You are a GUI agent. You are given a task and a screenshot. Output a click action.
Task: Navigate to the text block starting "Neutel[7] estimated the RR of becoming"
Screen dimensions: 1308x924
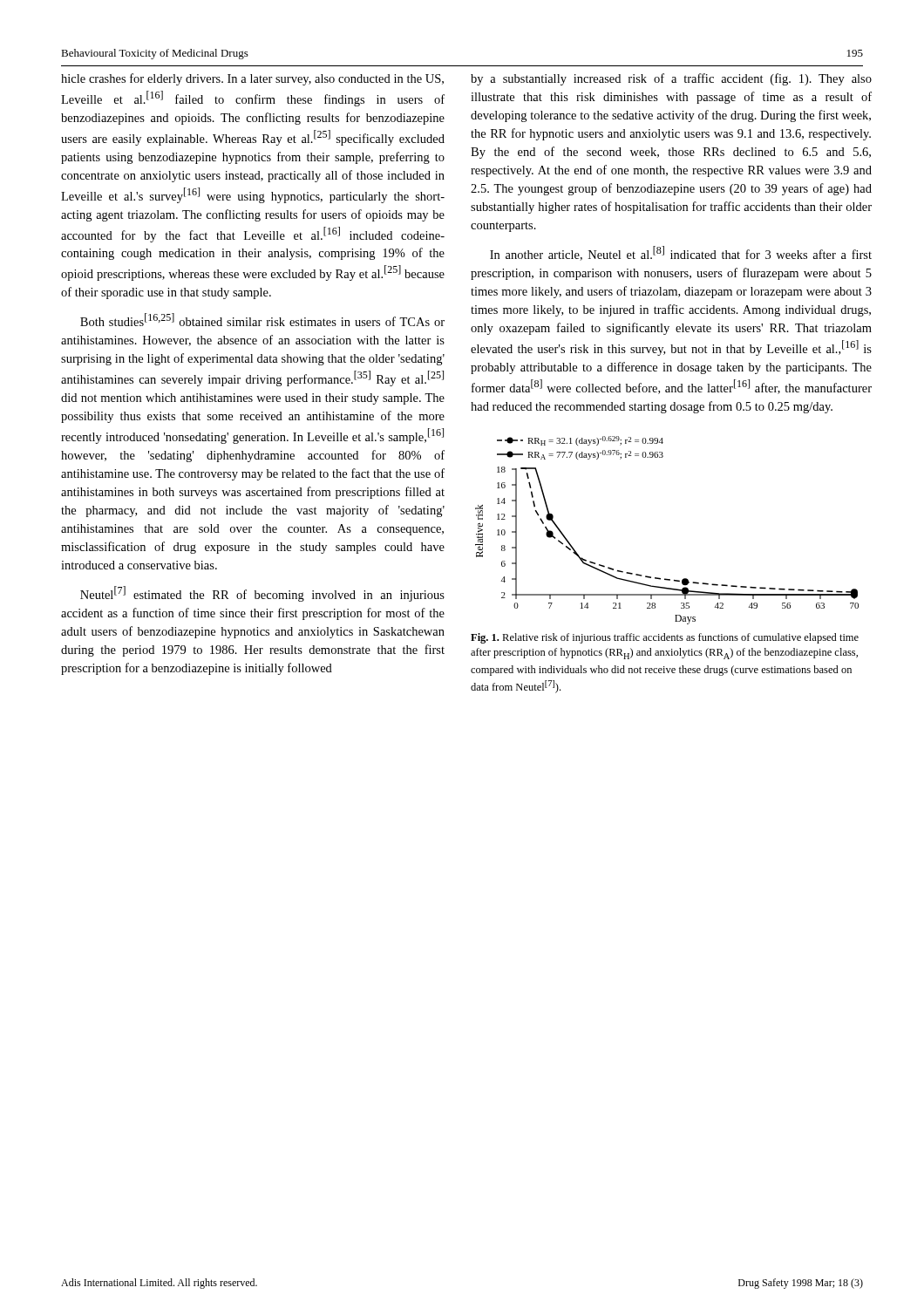coord(253,630)
